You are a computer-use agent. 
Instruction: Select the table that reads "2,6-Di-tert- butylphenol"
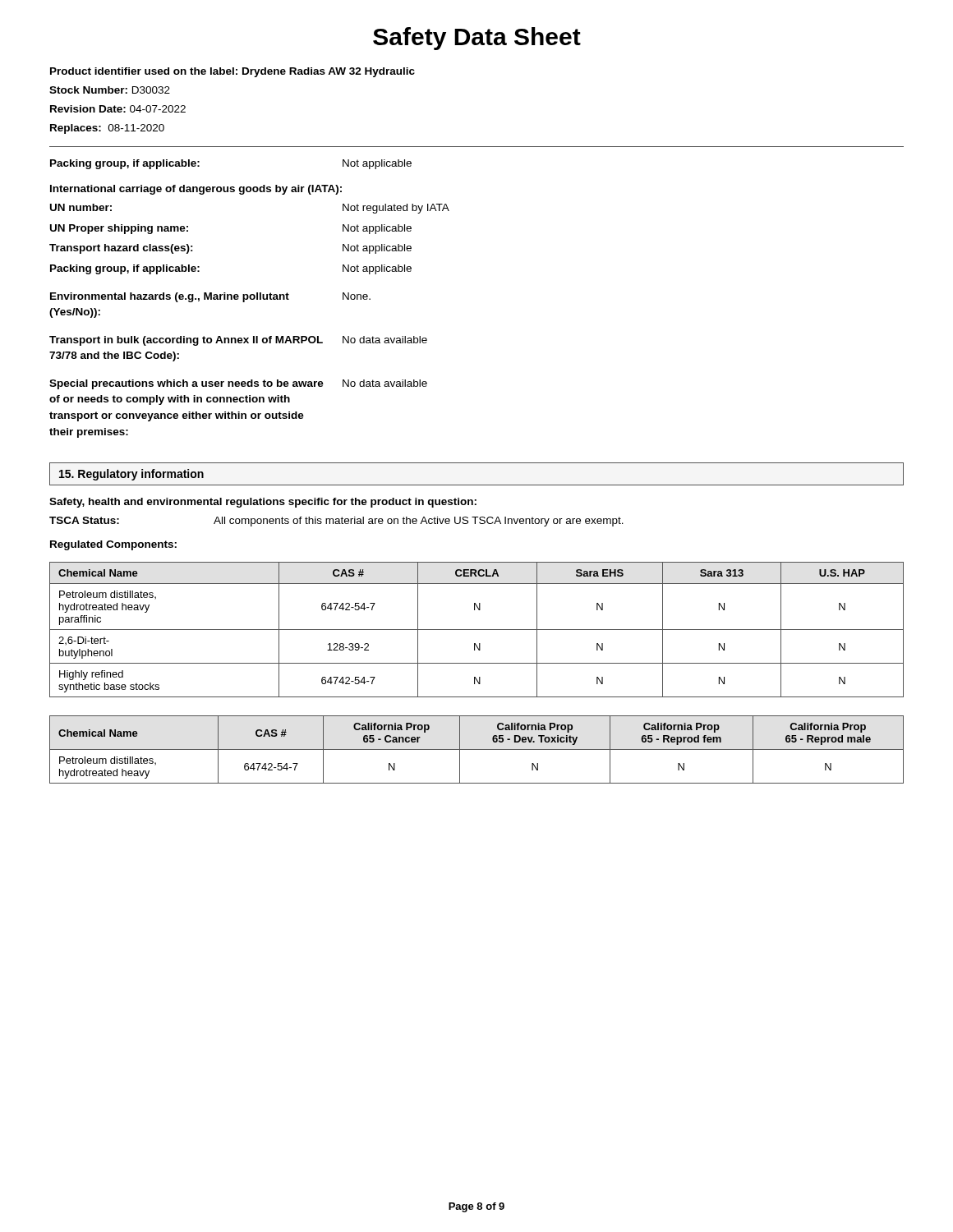click(x=476, y=630)
